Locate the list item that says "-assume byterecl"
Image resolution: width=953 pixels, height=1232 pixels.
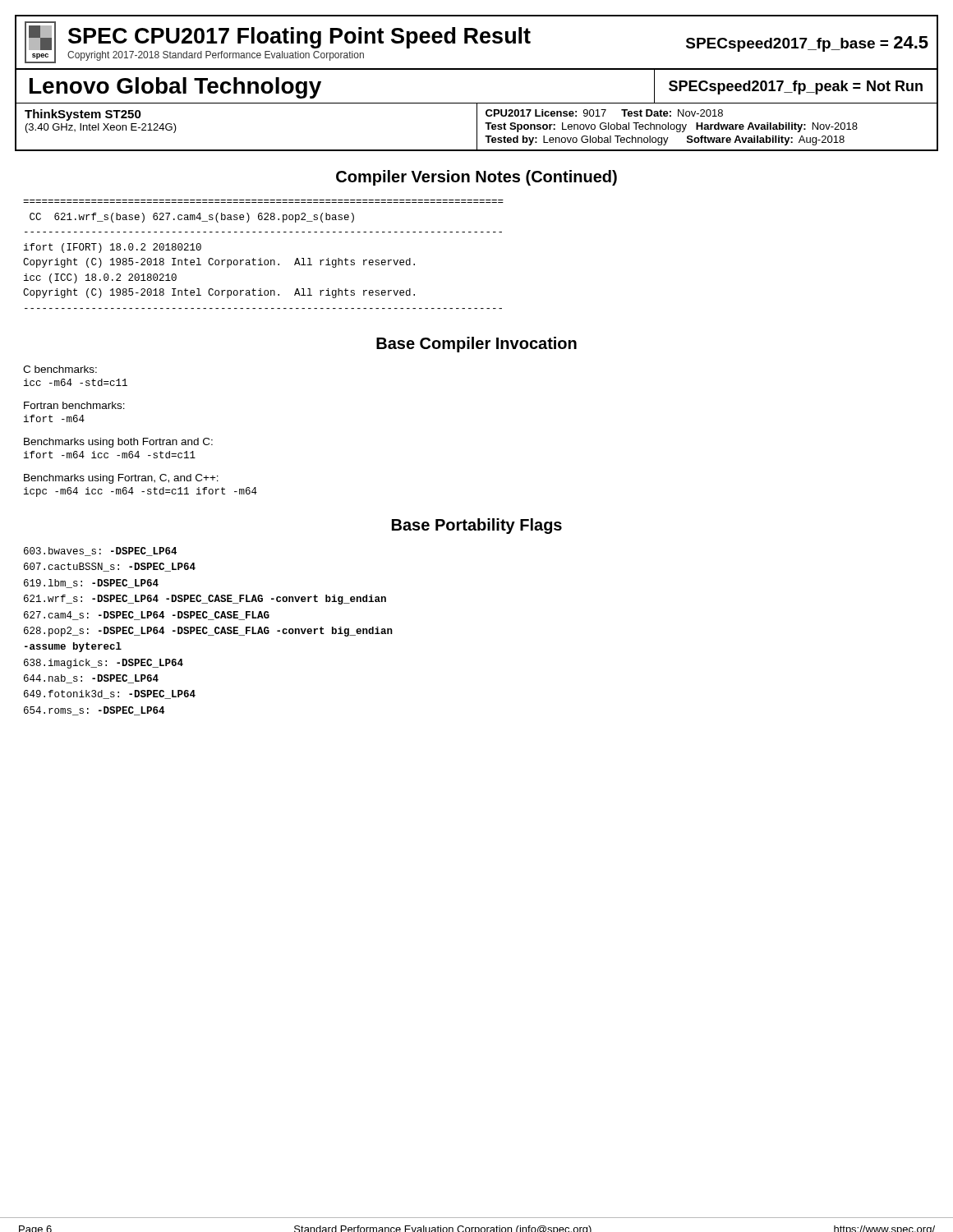[x=72, y=647]
